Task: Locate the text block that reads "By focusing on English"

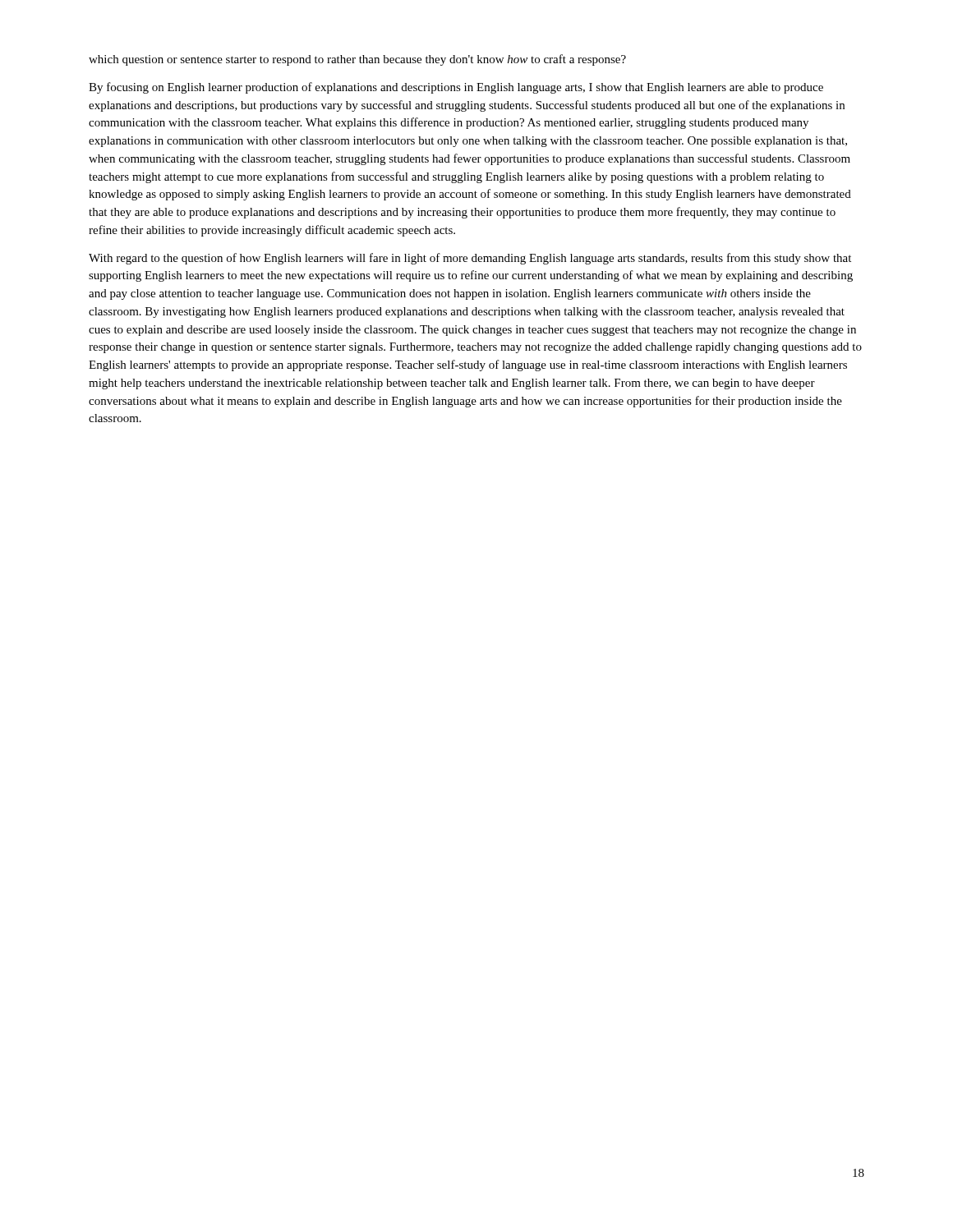Action: 476,253
